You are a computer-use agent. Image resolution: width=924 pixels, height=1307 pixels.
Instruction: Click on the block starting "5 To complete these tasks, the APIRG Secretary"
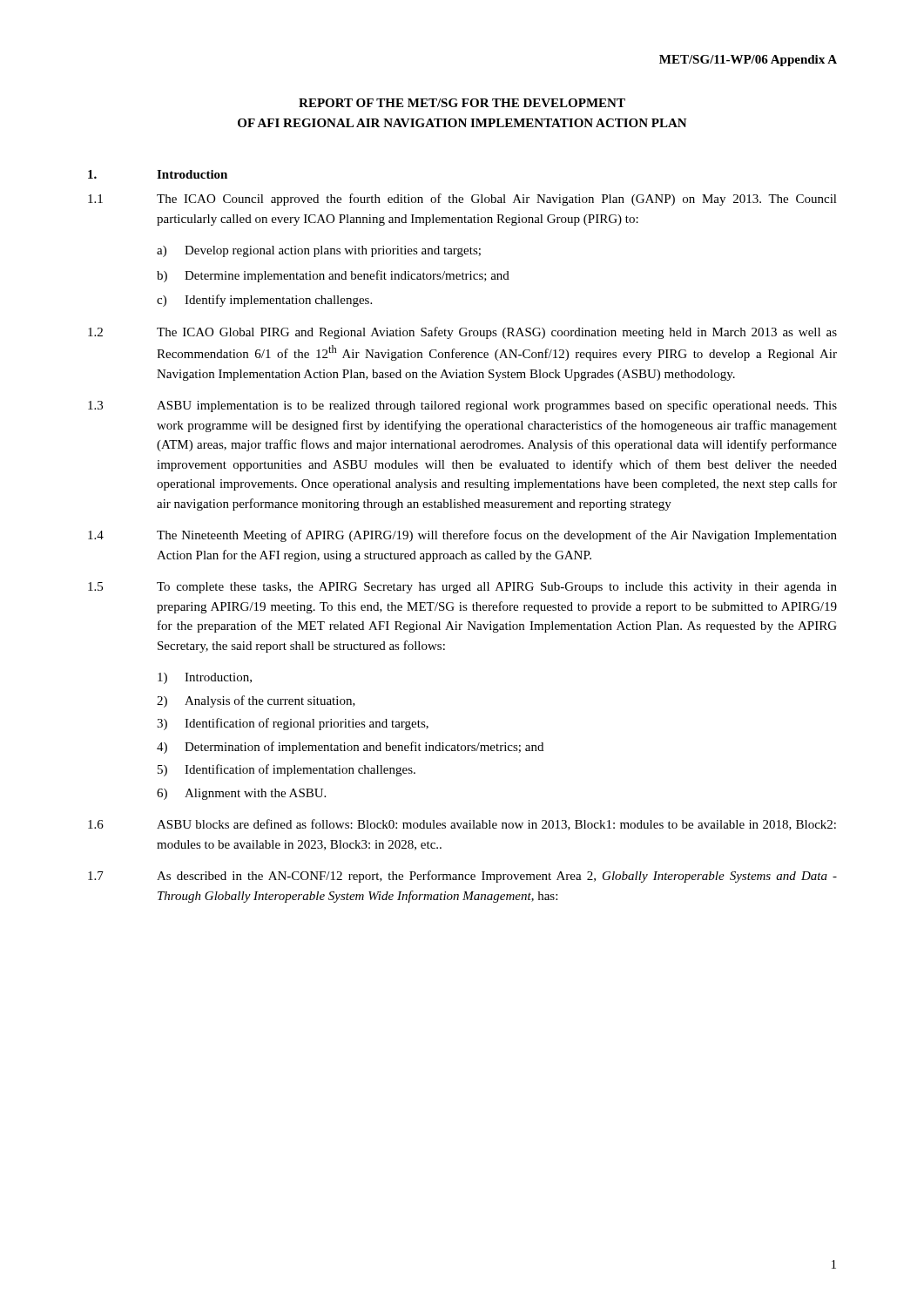tap(462, 616)
